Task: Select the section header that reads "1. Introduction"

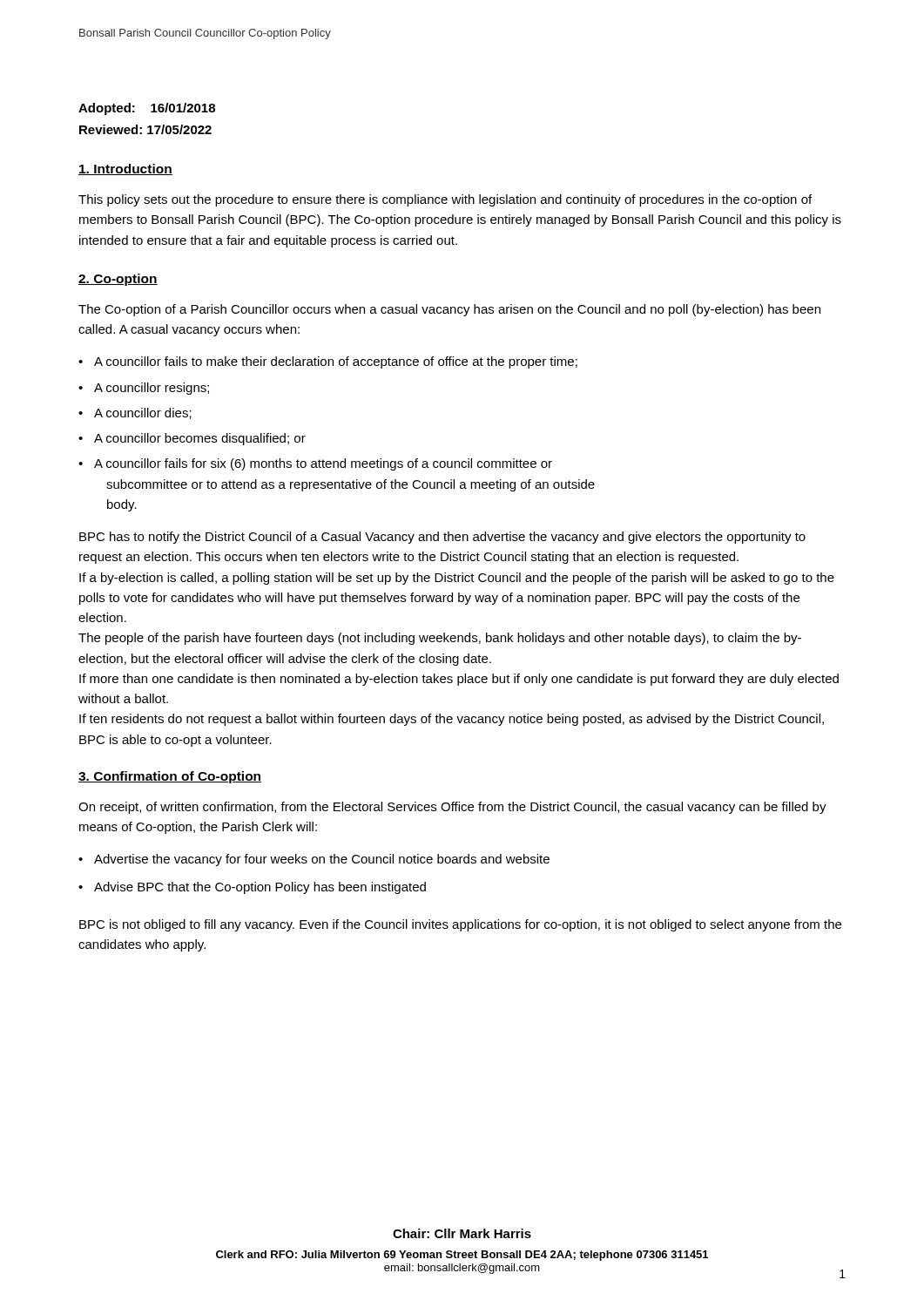Action: (125, 169)
